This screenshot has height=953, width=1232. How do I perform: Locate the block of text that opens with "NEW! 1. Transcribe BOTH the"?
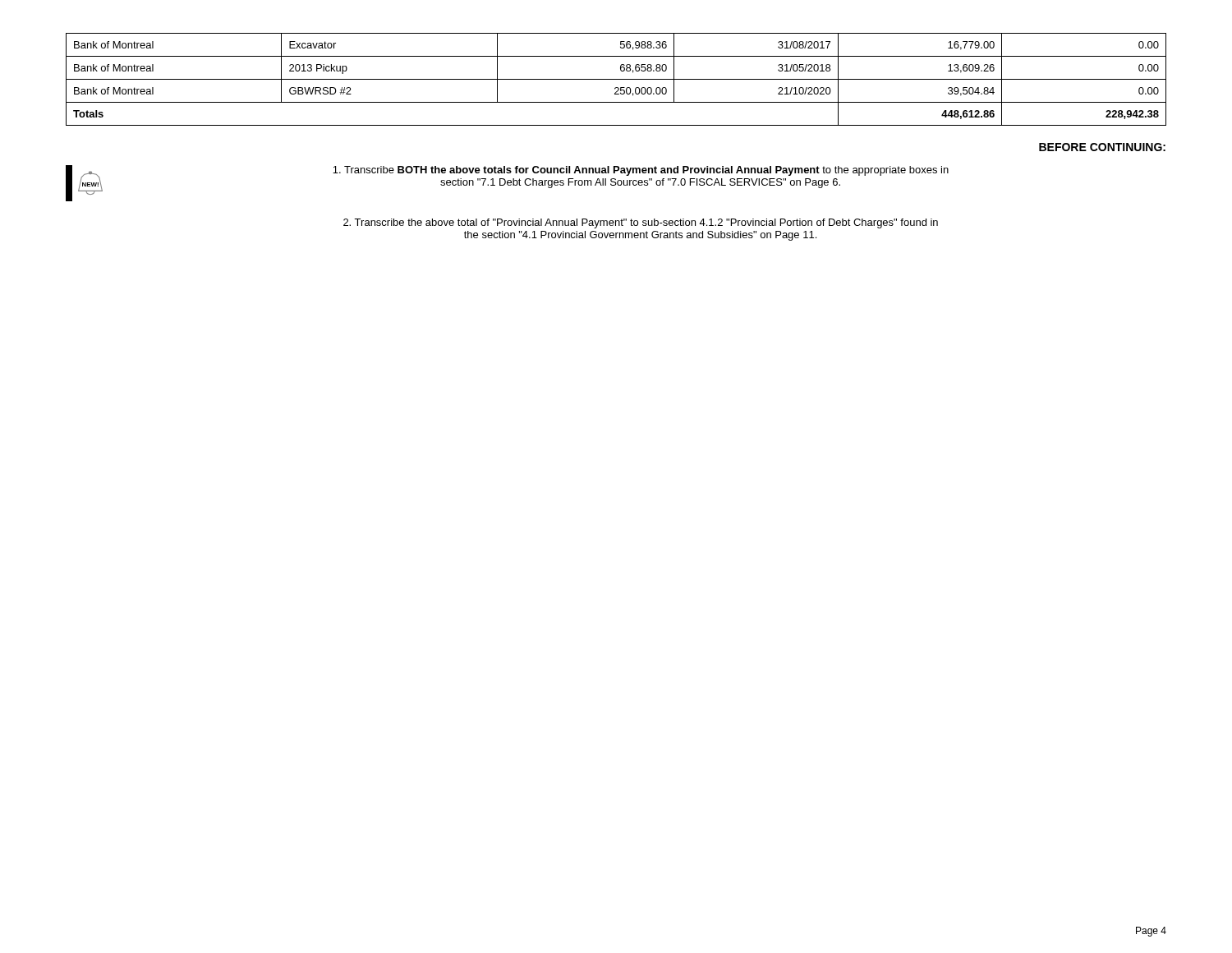[x=616, y=182]
